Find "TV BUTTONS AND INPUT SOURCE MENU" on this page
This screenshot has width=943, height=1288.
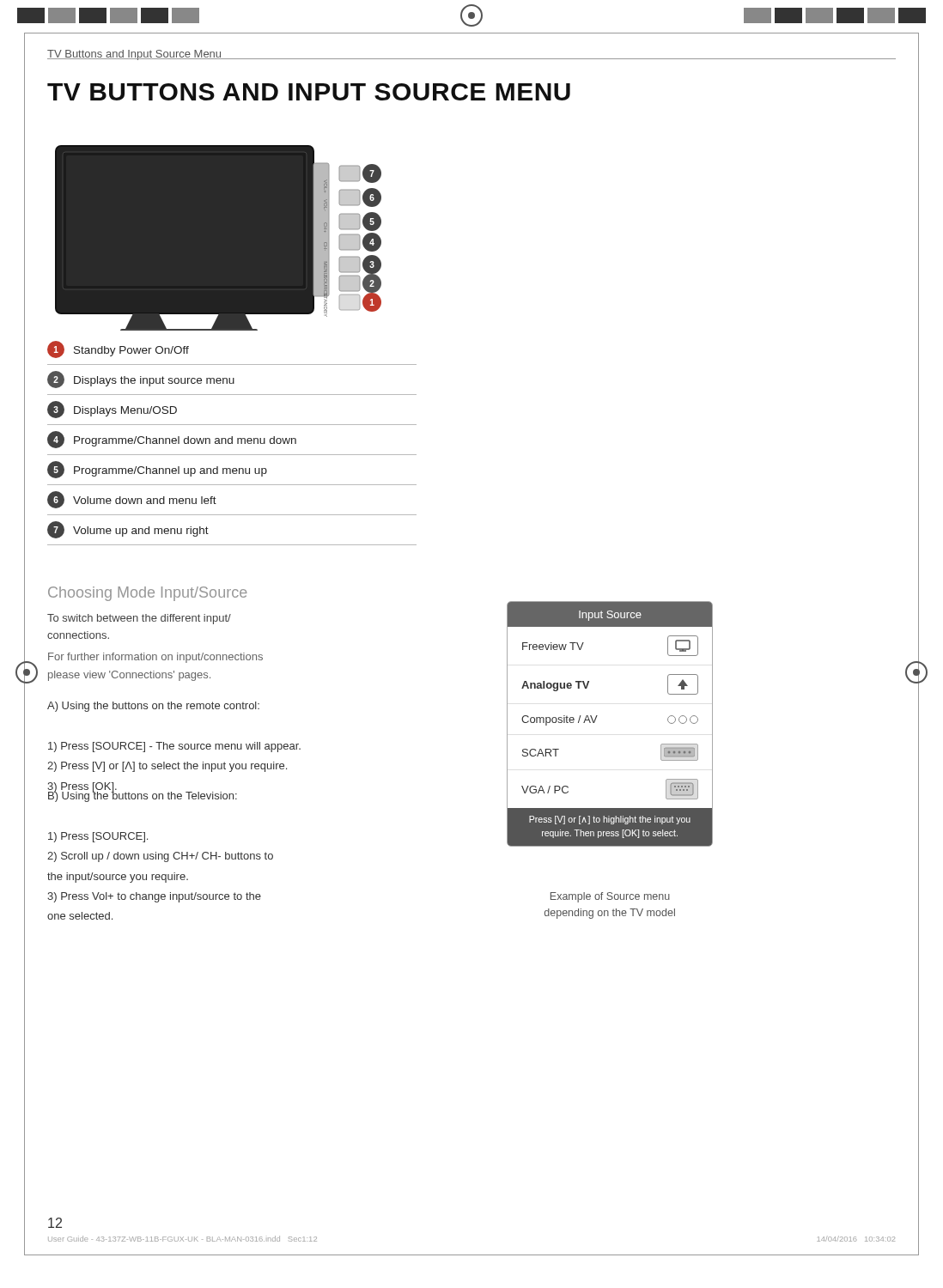click(472, 90)
